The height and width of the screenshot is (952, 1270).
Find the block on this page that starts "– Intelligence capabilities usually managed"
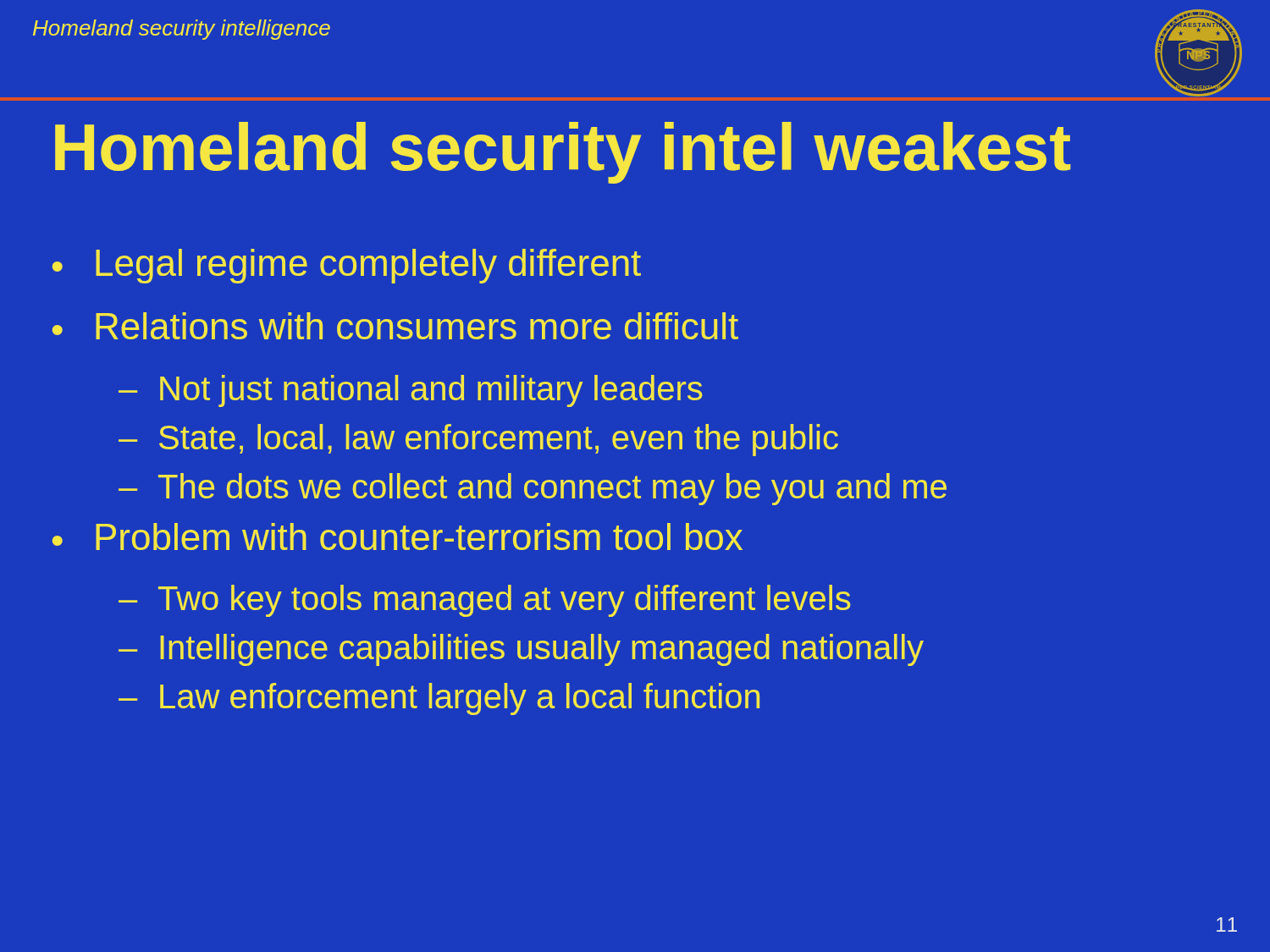click(x=521, y=648)
